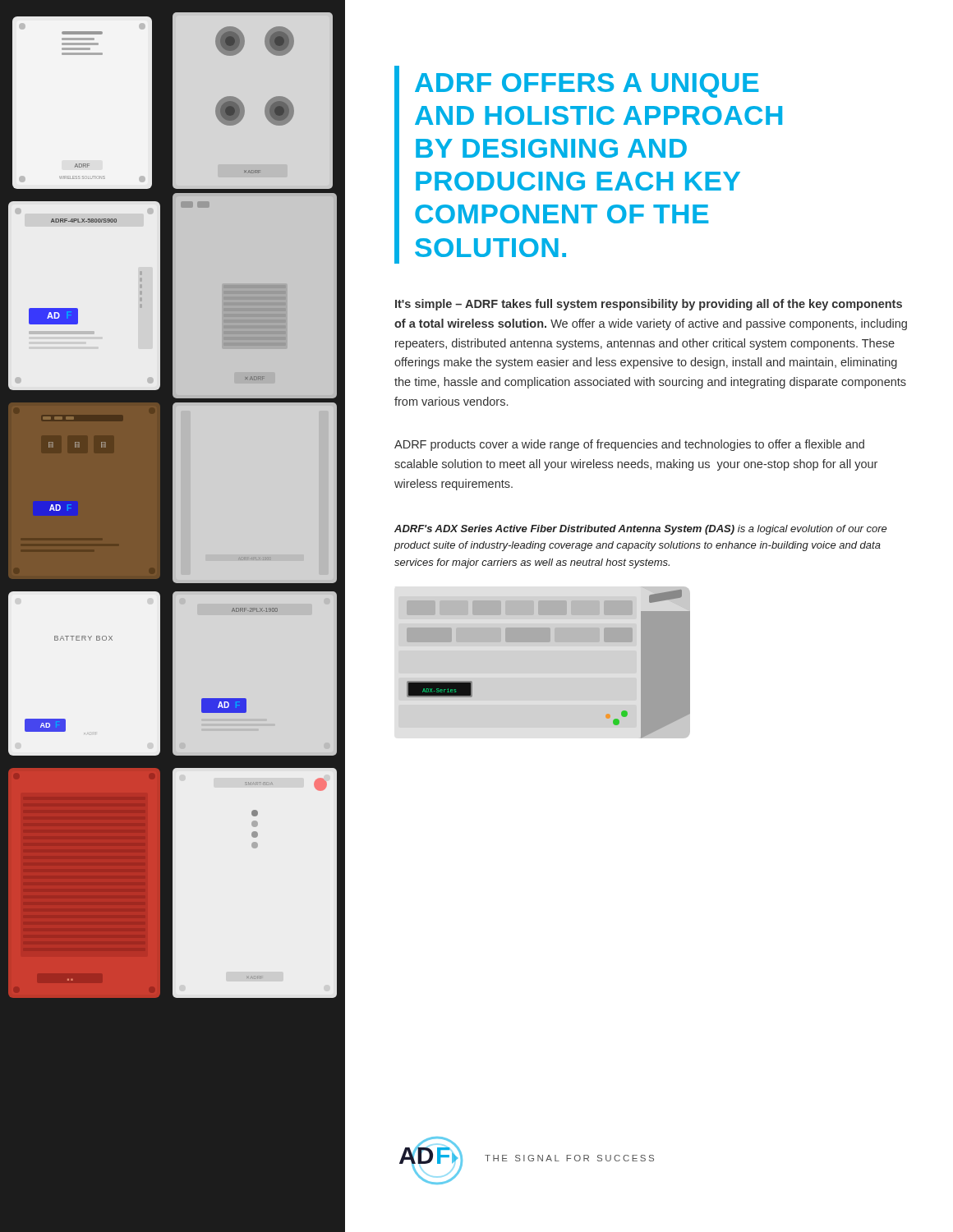Click the caption that begins "ADRF's ADX Series"
This screenshot has height=1232, width=953.
[641, 545]
